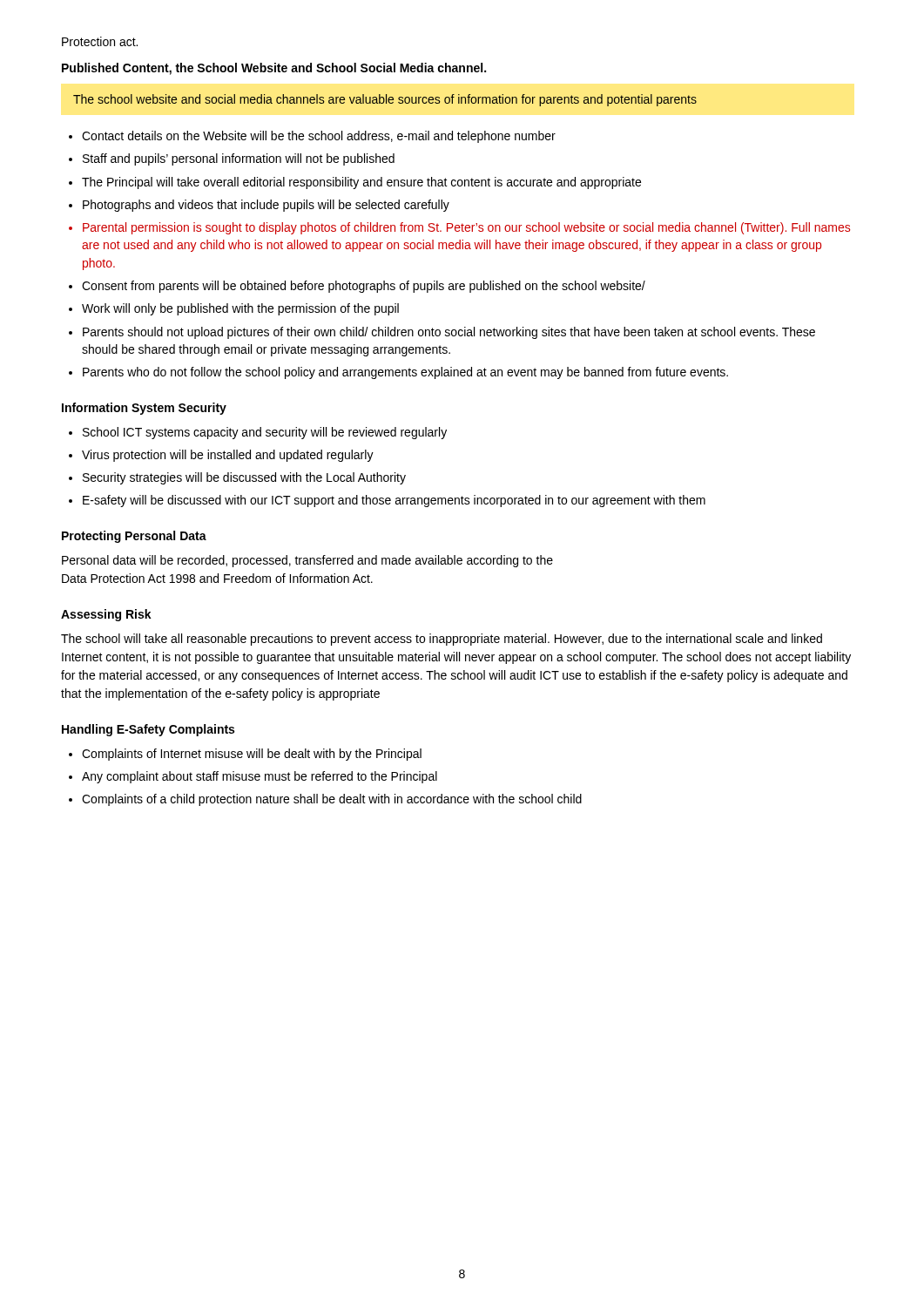This screenshot has height=1307, width=924.
Task: Find the block starting "Information System Security"
Action: 144,407
